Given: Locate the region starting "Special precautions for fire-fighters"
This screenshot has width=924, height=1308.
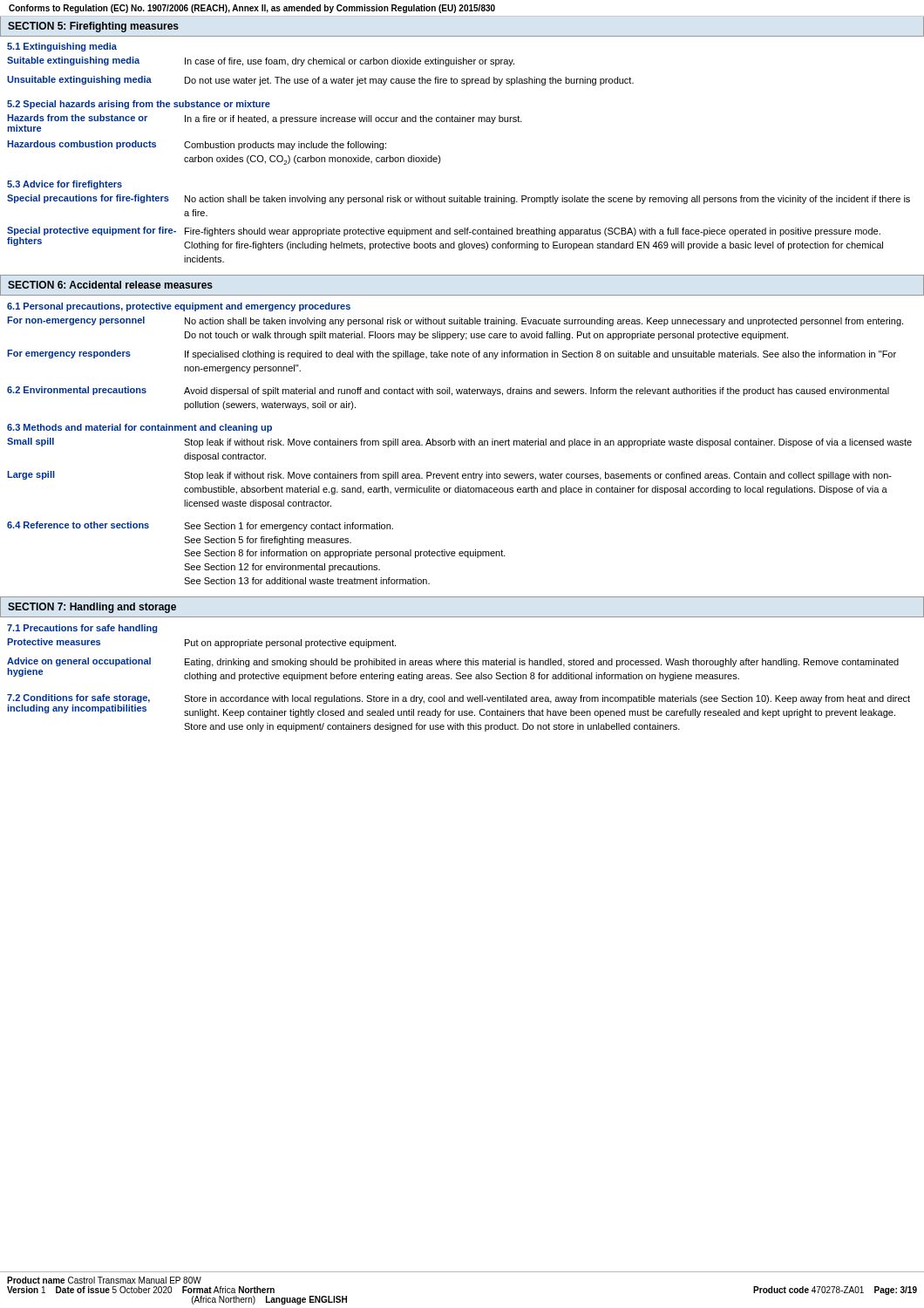Looking at the screenshot, I should (462, 206).
